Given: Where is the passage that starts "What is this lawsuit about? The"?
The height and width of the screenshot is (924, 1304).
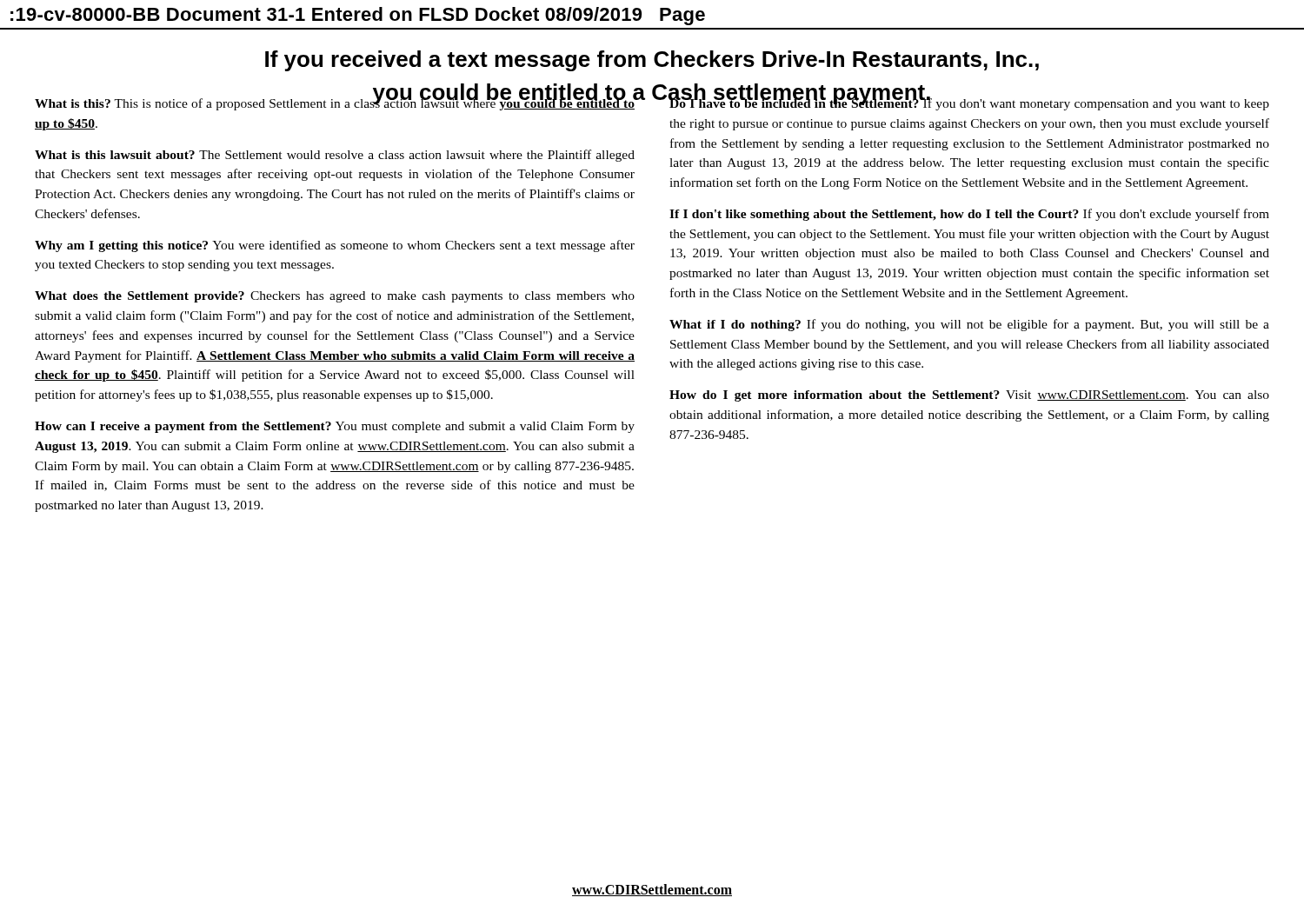Looking at the screenshot, I should point(335,184).
